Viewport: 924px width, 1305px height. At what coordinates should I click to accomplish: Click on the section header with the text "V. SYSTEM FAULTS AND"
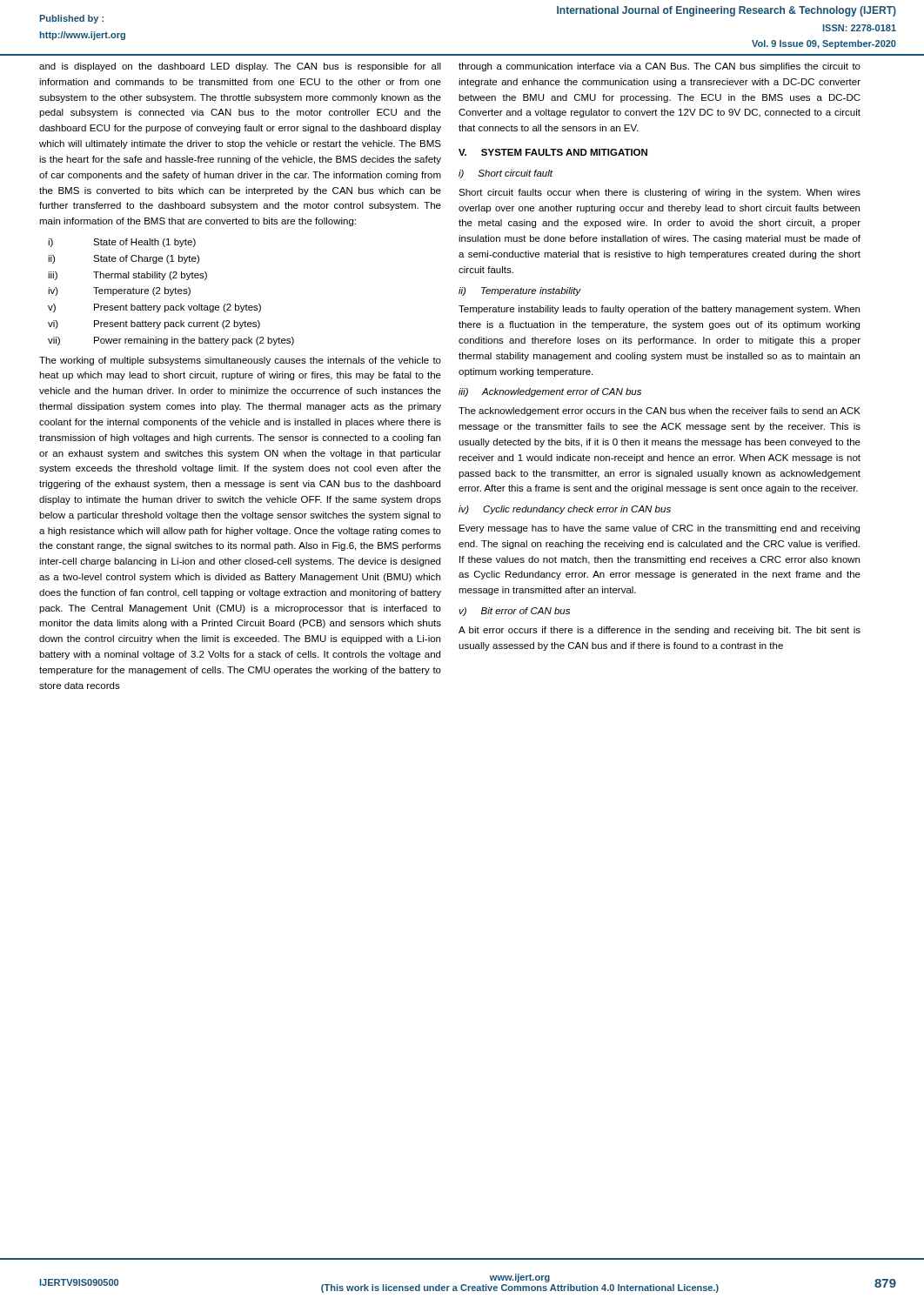[553, 152]
